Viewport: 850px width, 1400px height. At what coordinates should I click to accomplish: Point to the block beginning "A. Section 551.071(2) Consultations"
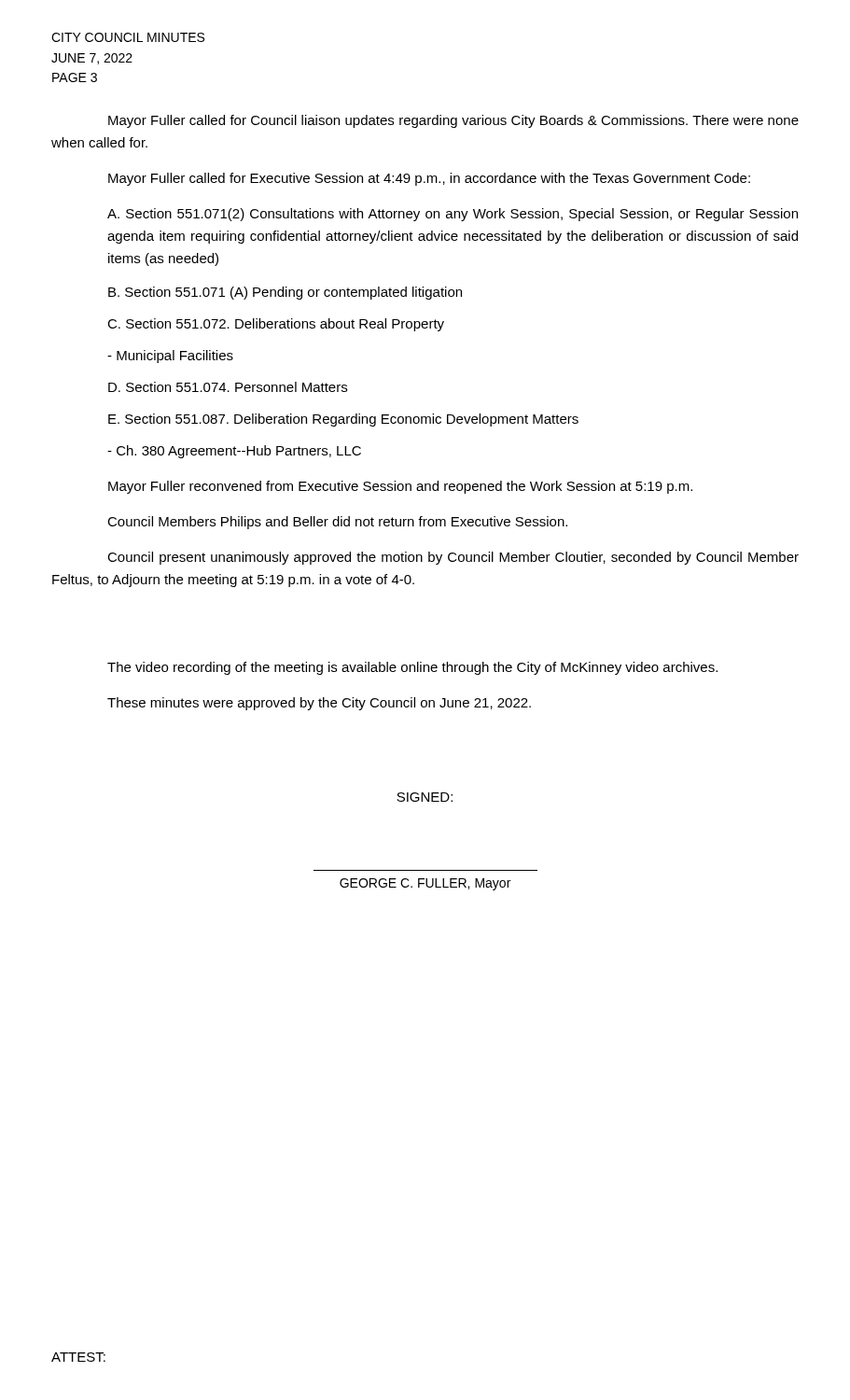(453, 236)
